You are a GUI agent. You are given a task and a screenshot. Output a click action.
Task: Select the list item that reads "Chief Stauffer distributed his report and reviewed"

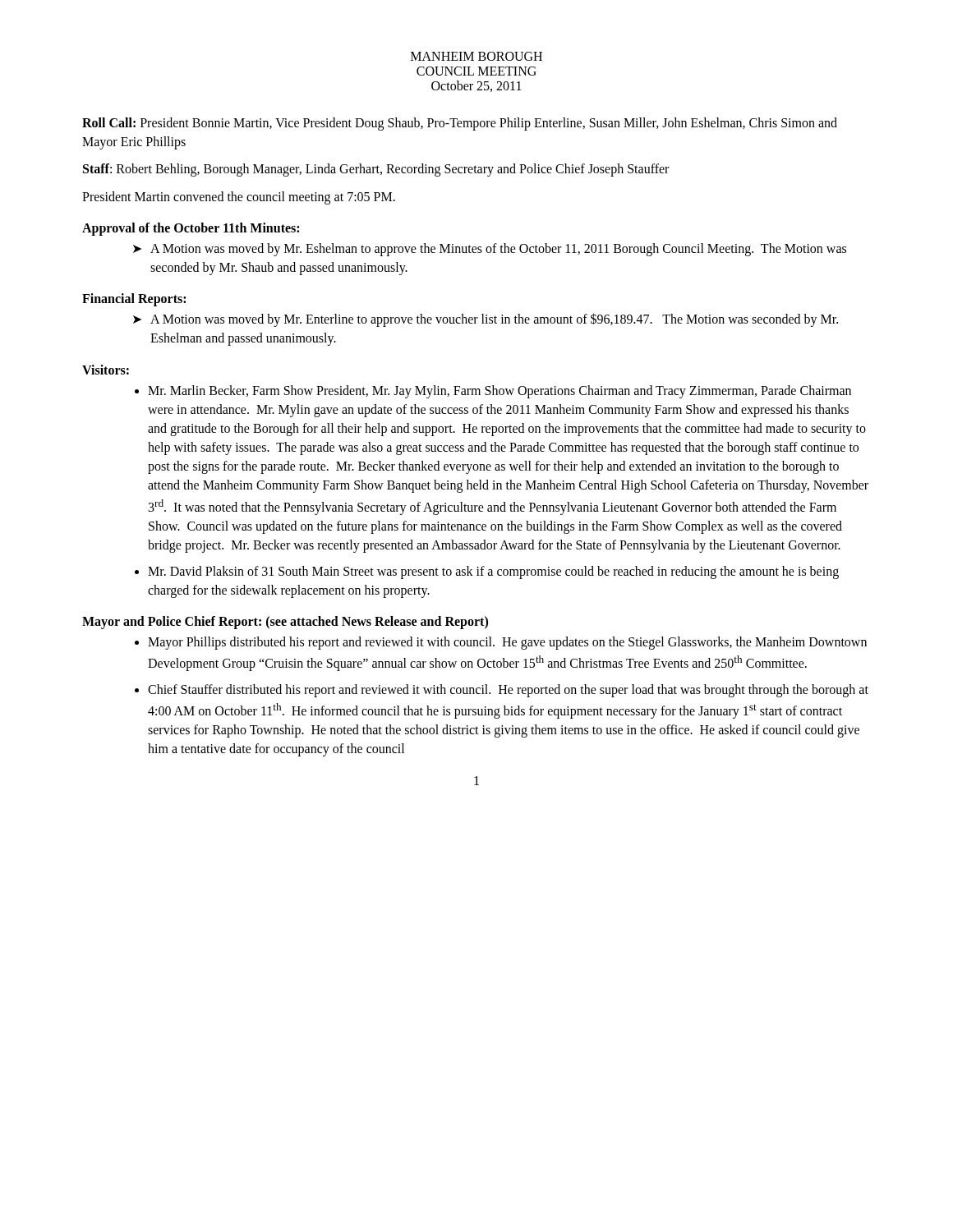coord(508,719)
